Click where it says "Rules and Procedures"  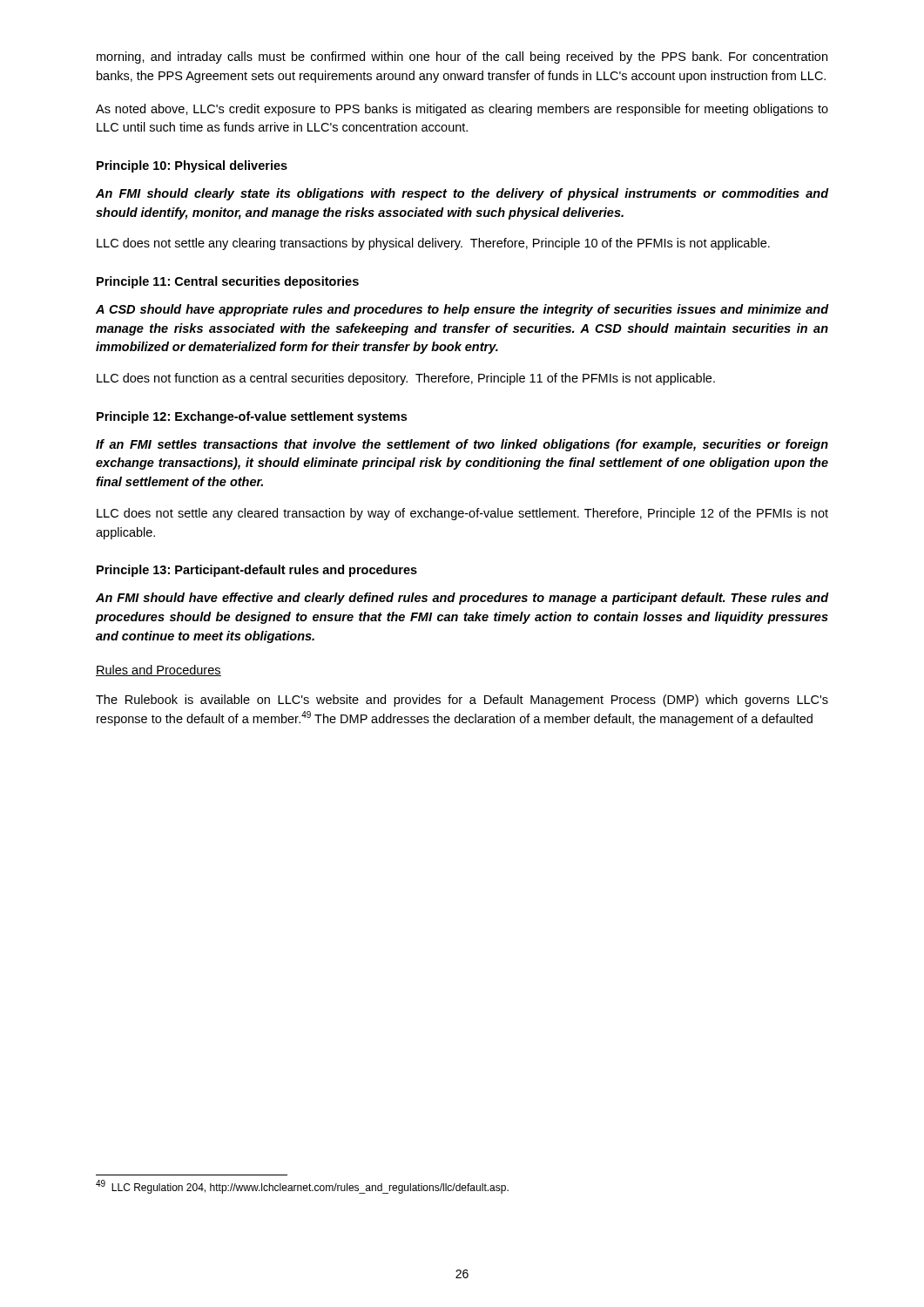158,670
